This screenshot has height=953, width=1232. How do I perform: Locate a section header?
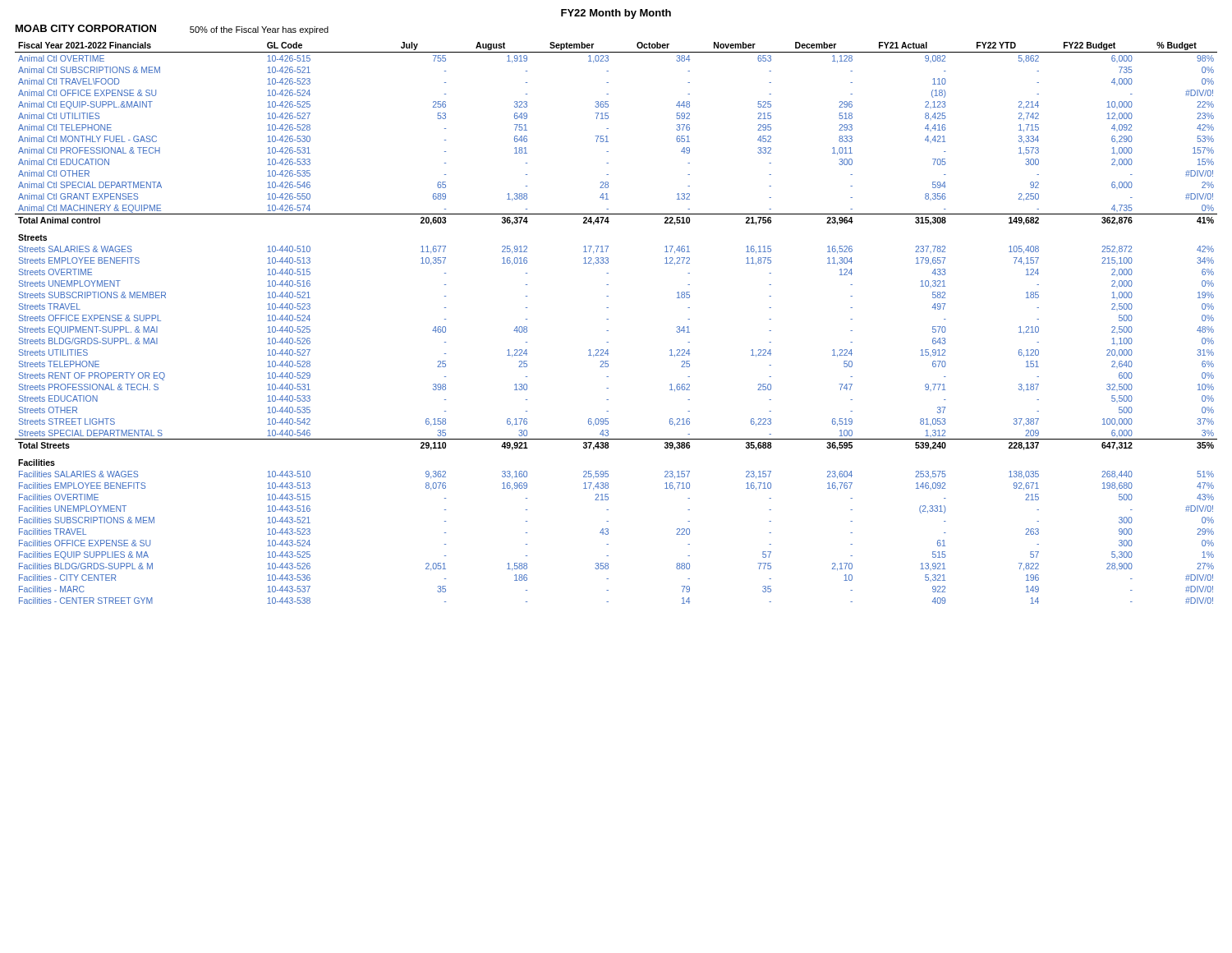pos(86,28)
